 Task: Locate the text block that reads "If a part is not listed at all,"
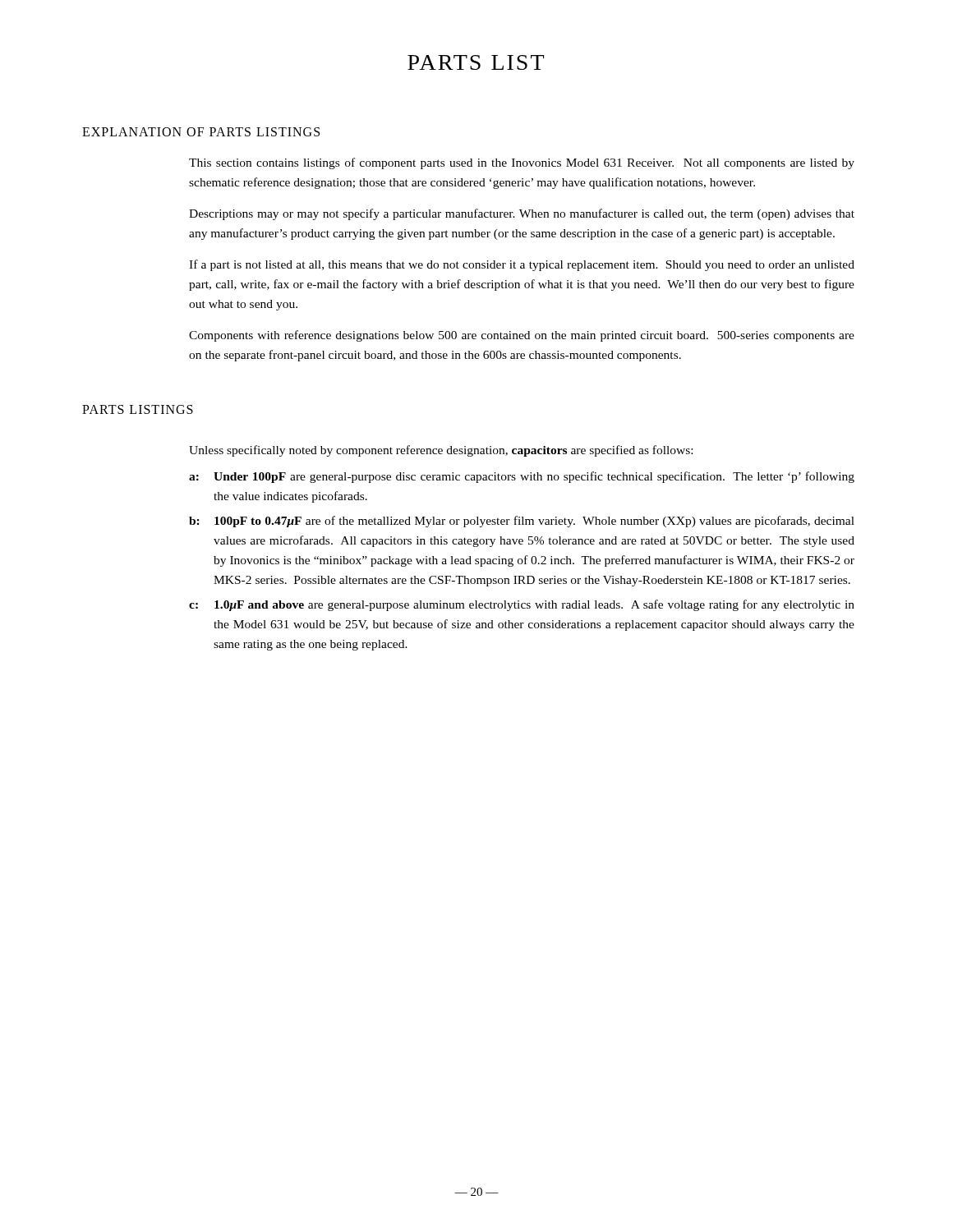tap(522, 284)
